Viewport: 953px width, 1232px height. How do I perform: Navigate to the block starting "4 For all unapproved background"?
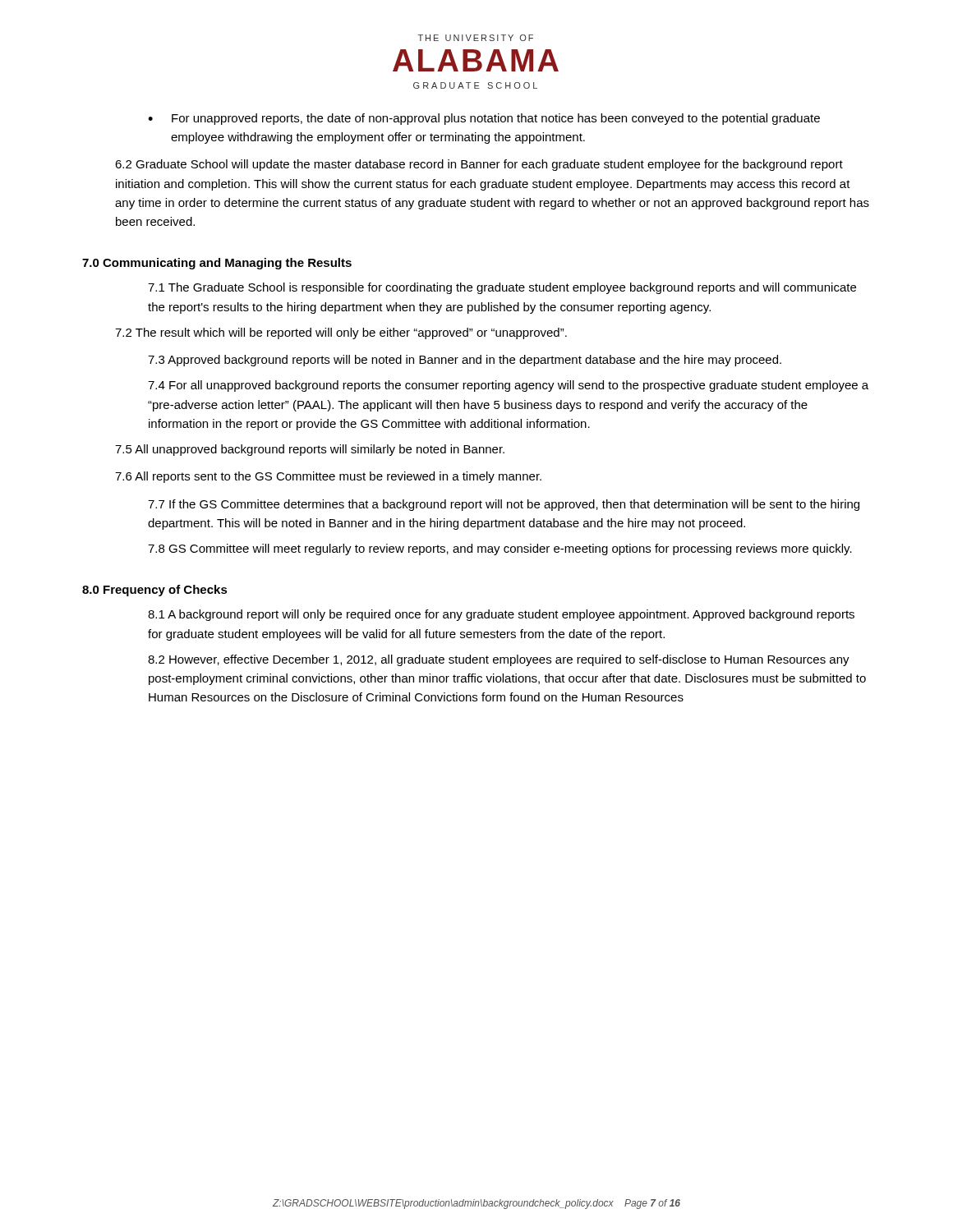[508, 404]
